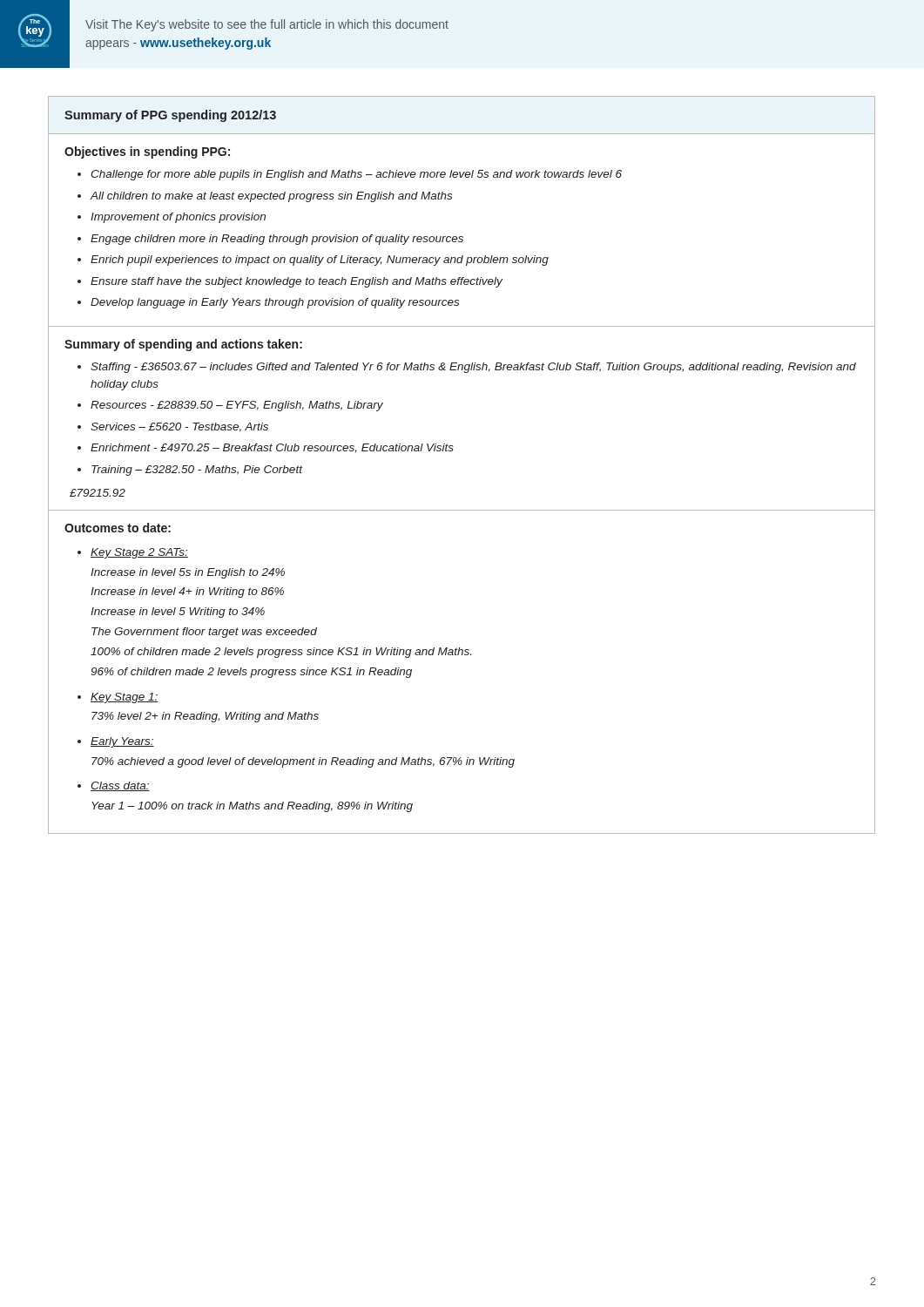924x1307 pixels.
Task: Locate the element starting "Improvement of phonics provision"
Action: (x=178, y=217)
